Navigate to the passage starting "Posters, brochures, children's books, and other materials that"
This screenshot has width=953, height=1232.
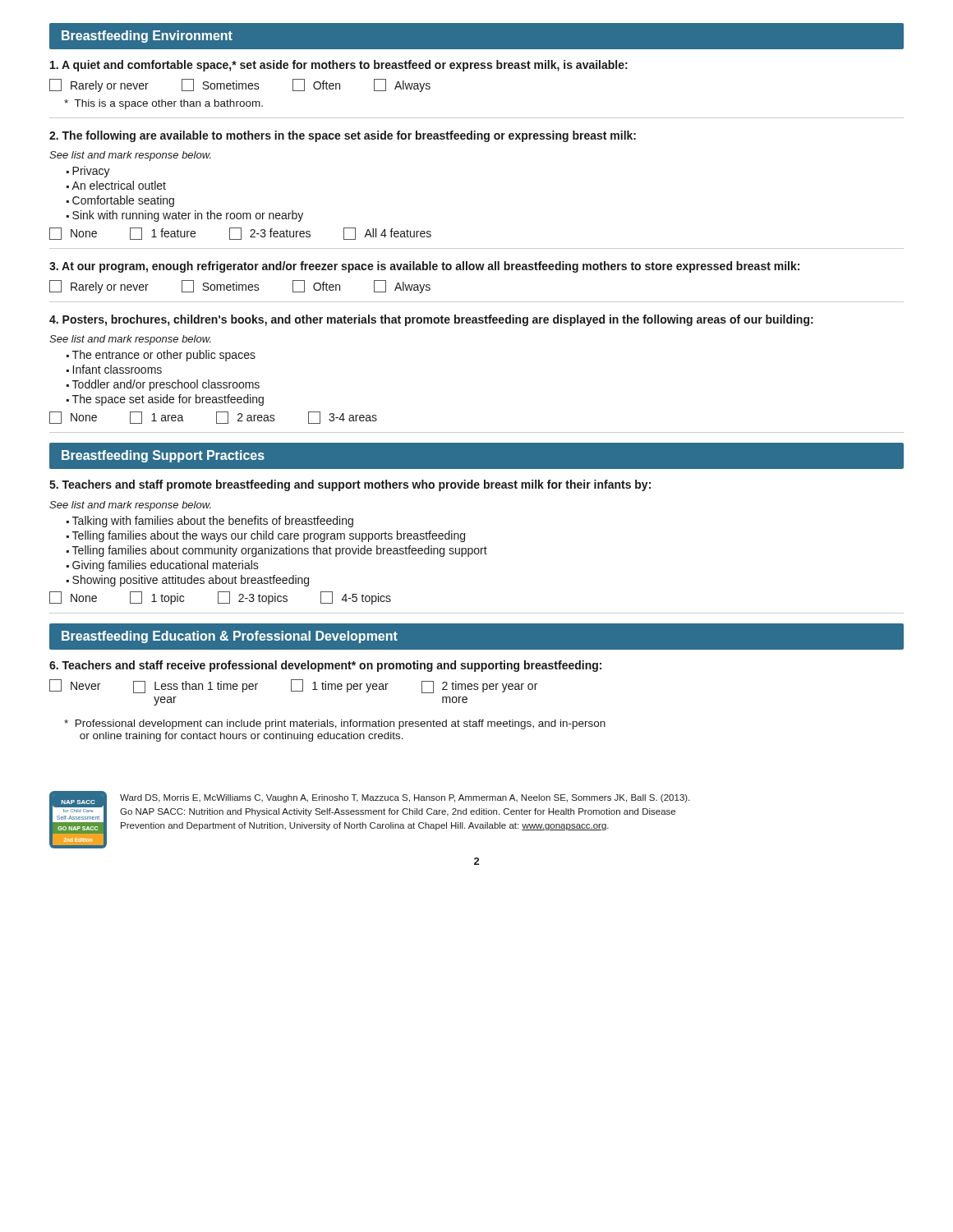[x=431, y=320]
